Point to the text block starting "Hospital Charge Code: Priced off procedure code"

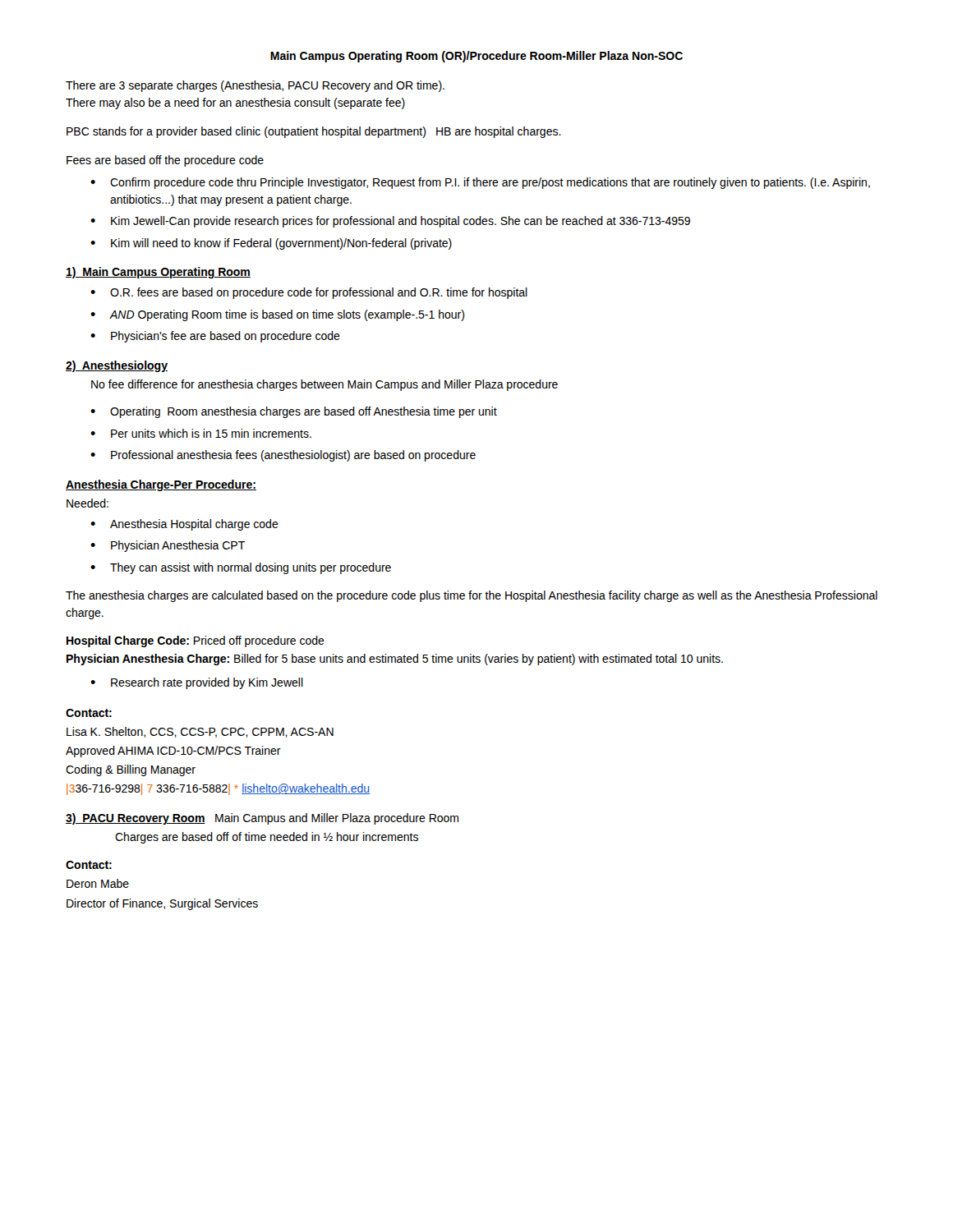click(395, 649)
